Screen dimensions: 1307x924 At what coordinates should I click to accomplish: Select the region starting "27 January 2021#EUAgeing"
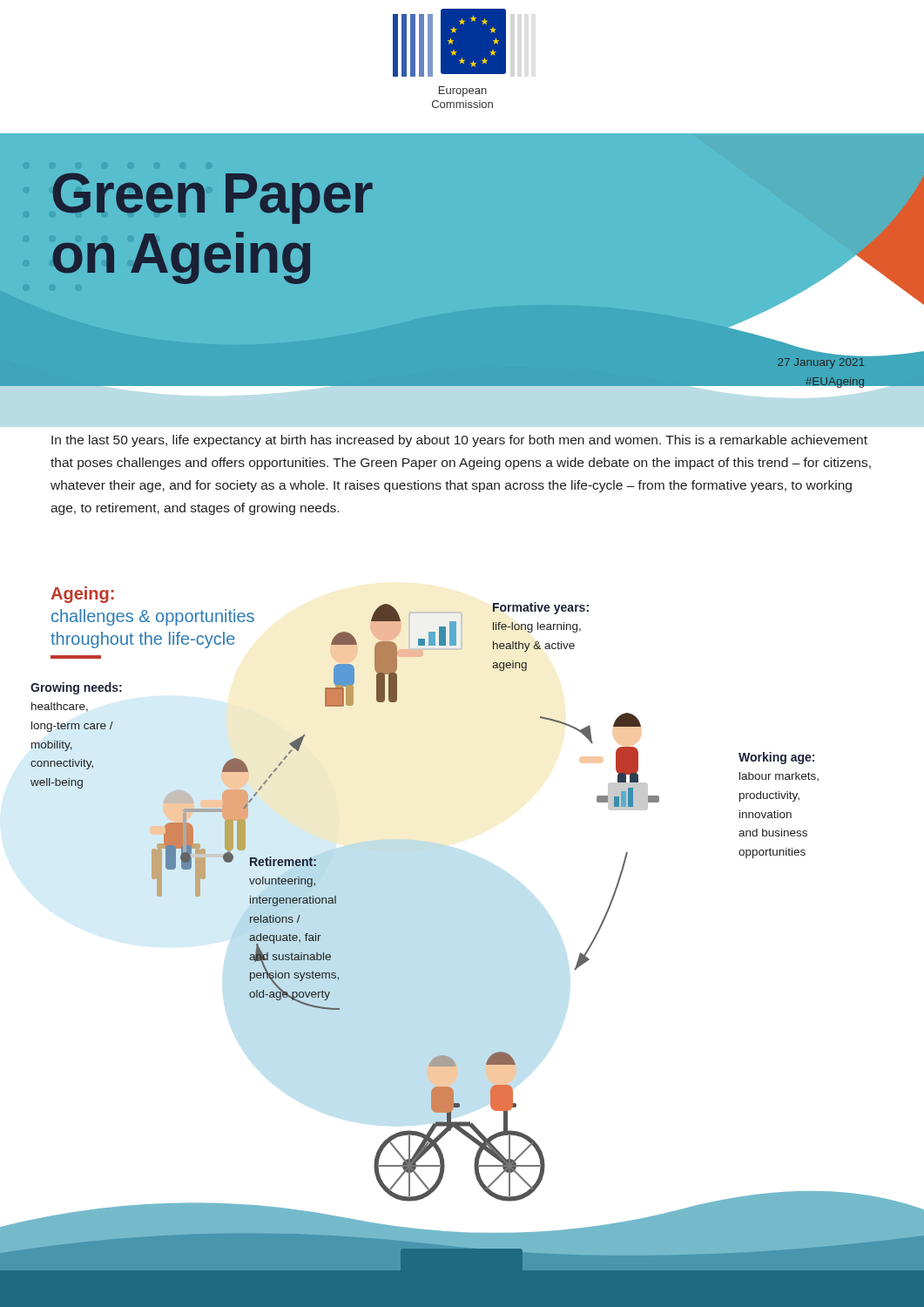[821, 371]
